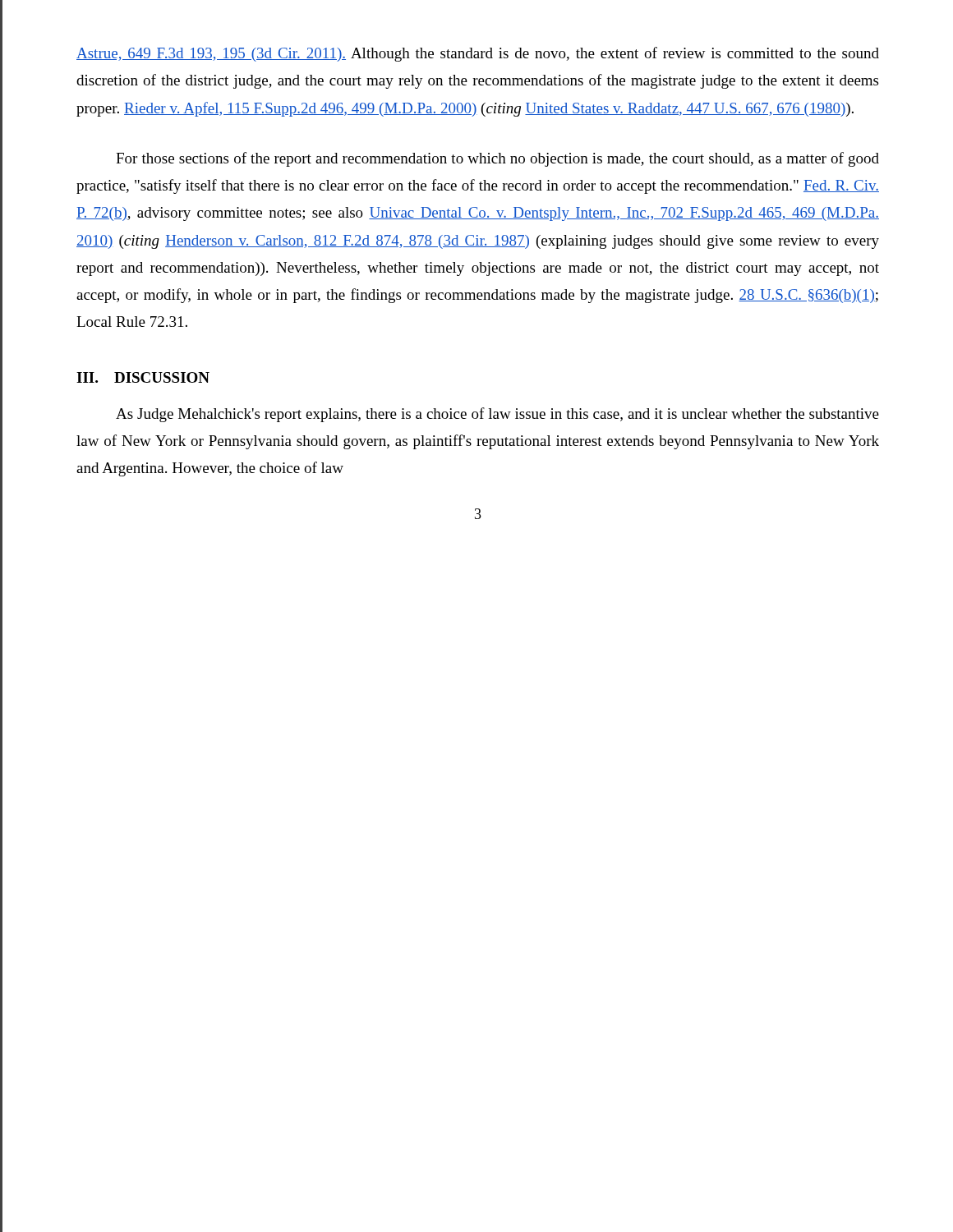Click on the section header that says "III. DISCUSSION"
The width and height of the screenshot is (953, 1232).
pos(143,377)
